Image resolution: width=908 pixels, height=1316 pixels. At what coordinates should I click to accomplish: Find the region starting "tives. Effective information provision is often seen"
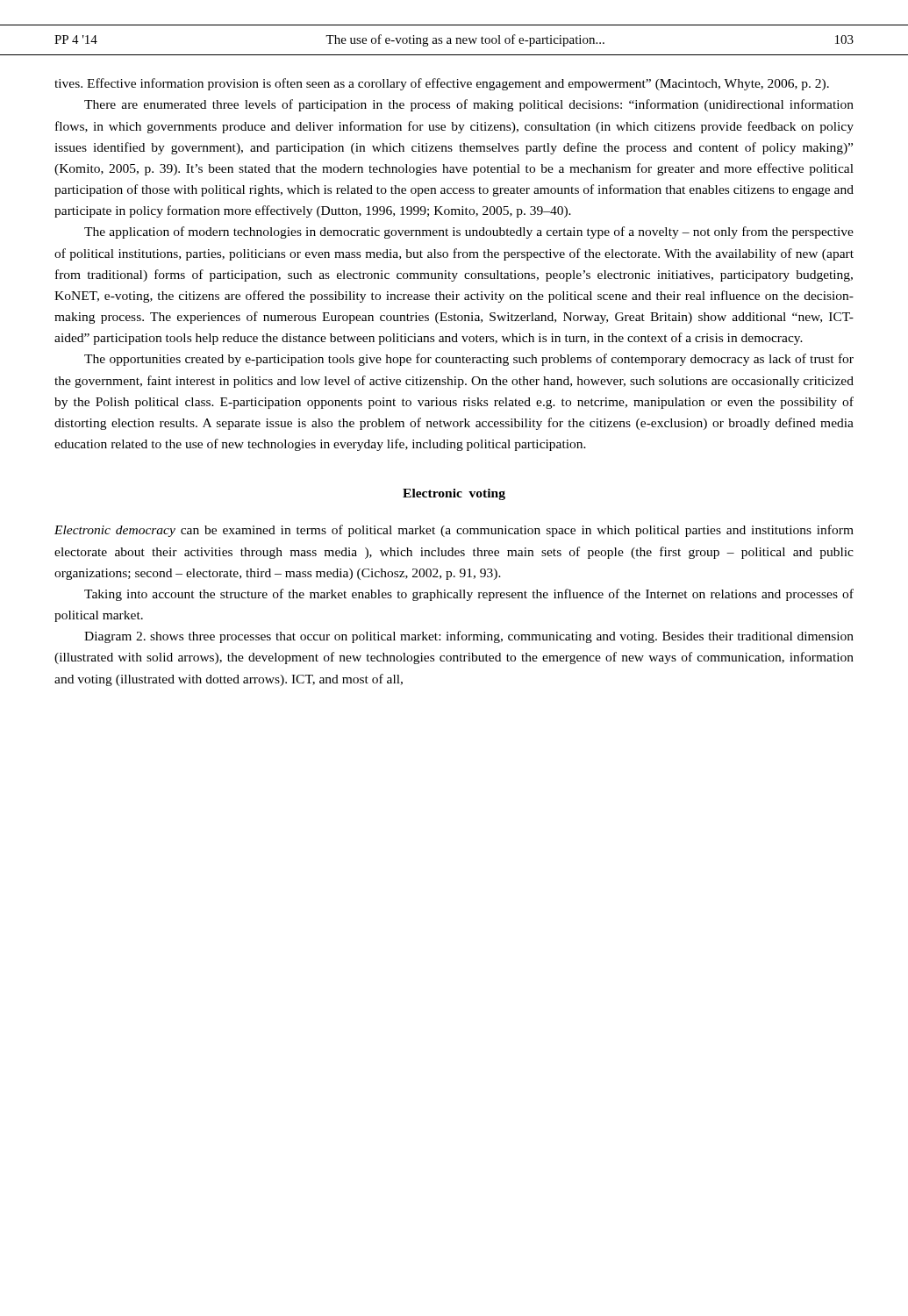(x=454, y=264)
